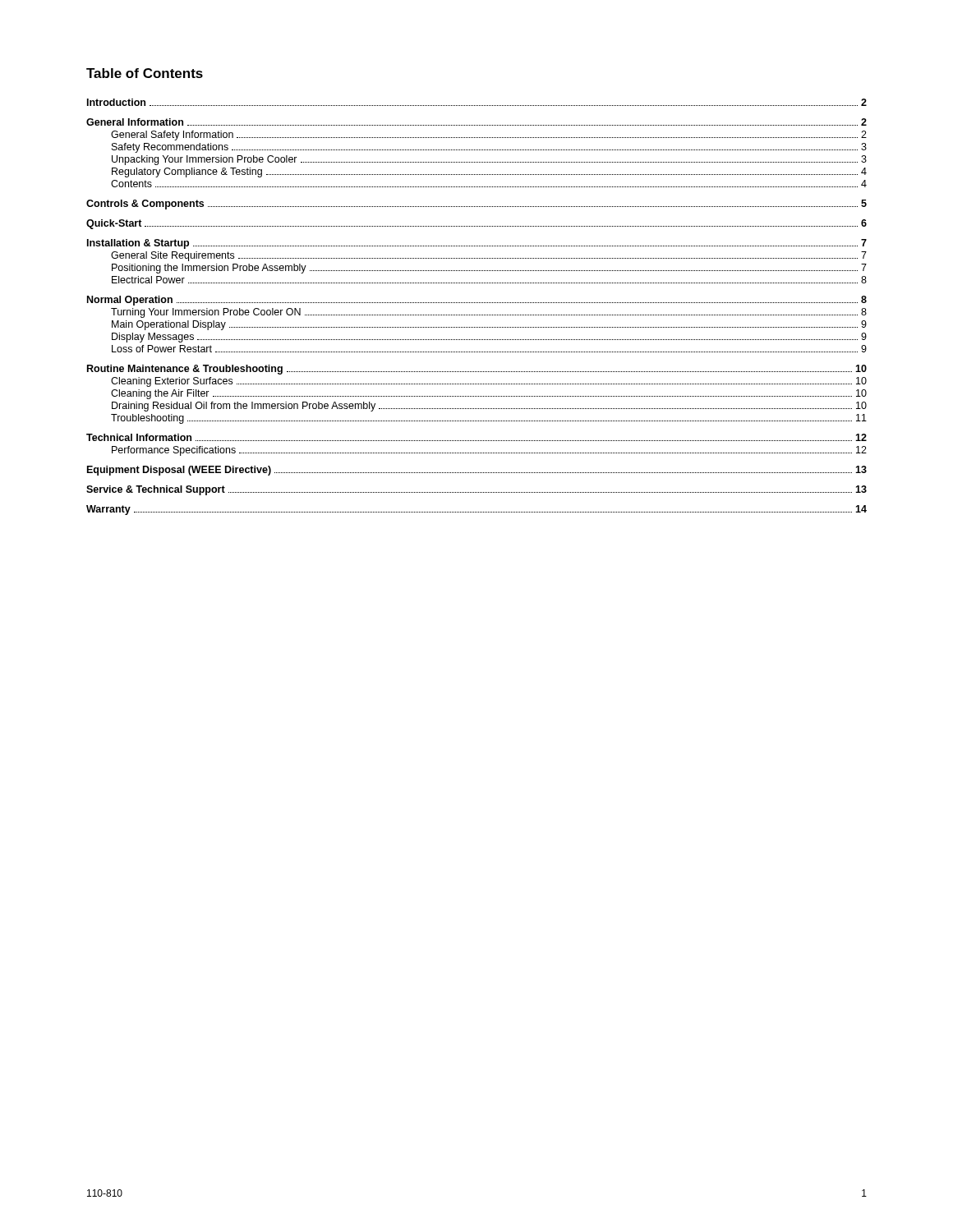
Task: Locate the element starting "Warranty 14"
Action: click(476, 509)
